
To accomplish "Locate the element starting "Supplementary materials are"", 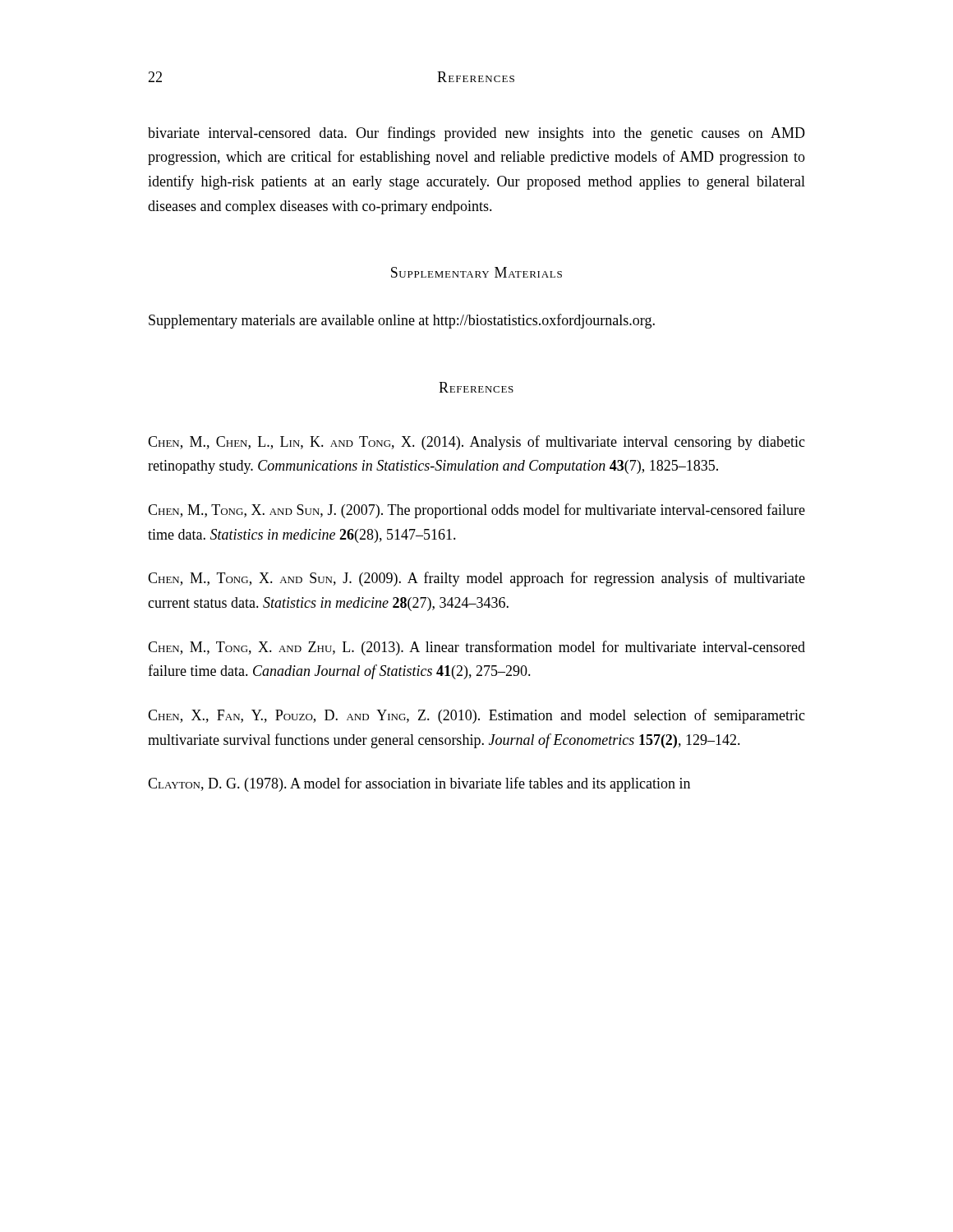I will click(402, 320).
